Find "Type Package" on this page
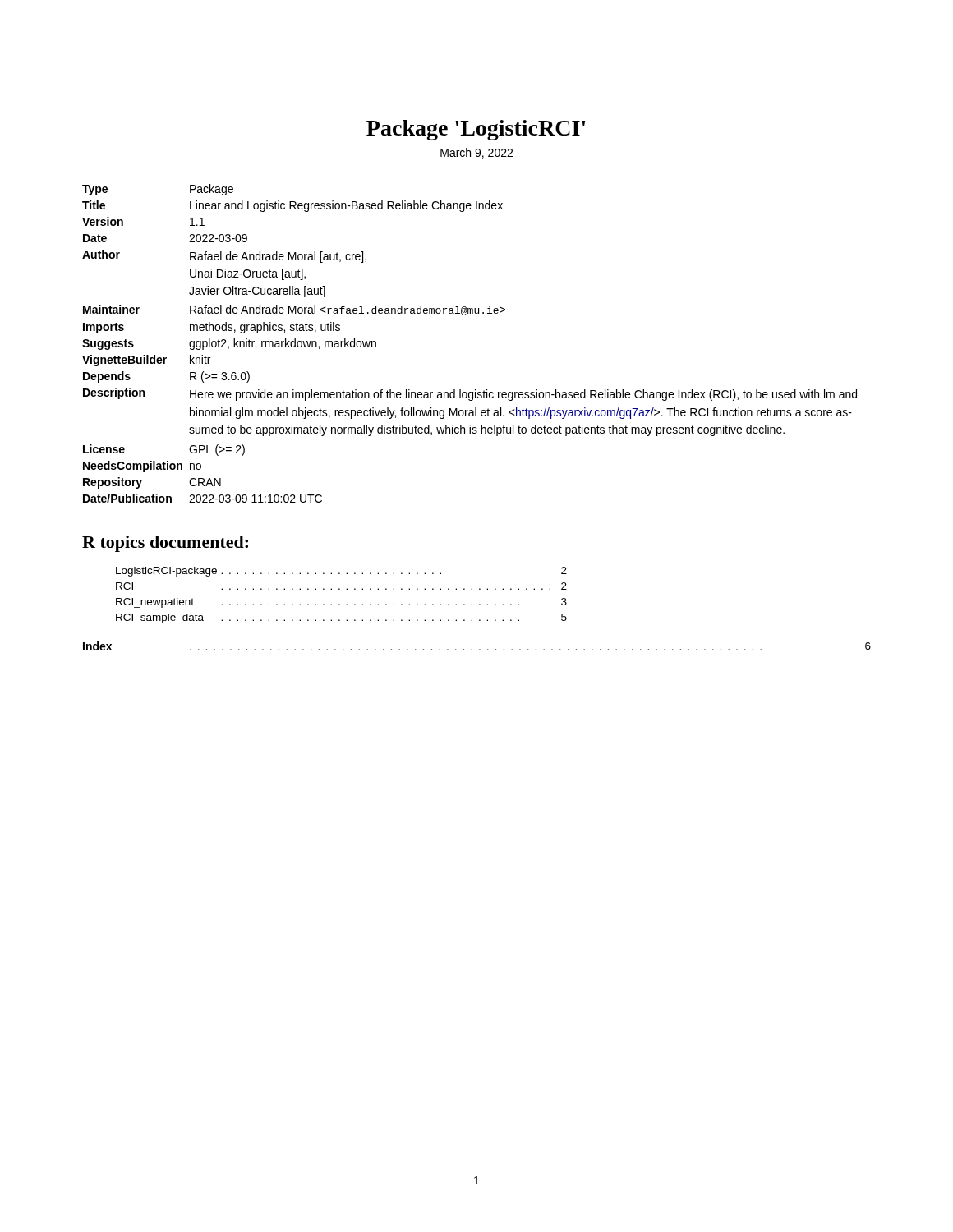The height and width of the screenshot is (1232, 953). [x=89, y=188]
